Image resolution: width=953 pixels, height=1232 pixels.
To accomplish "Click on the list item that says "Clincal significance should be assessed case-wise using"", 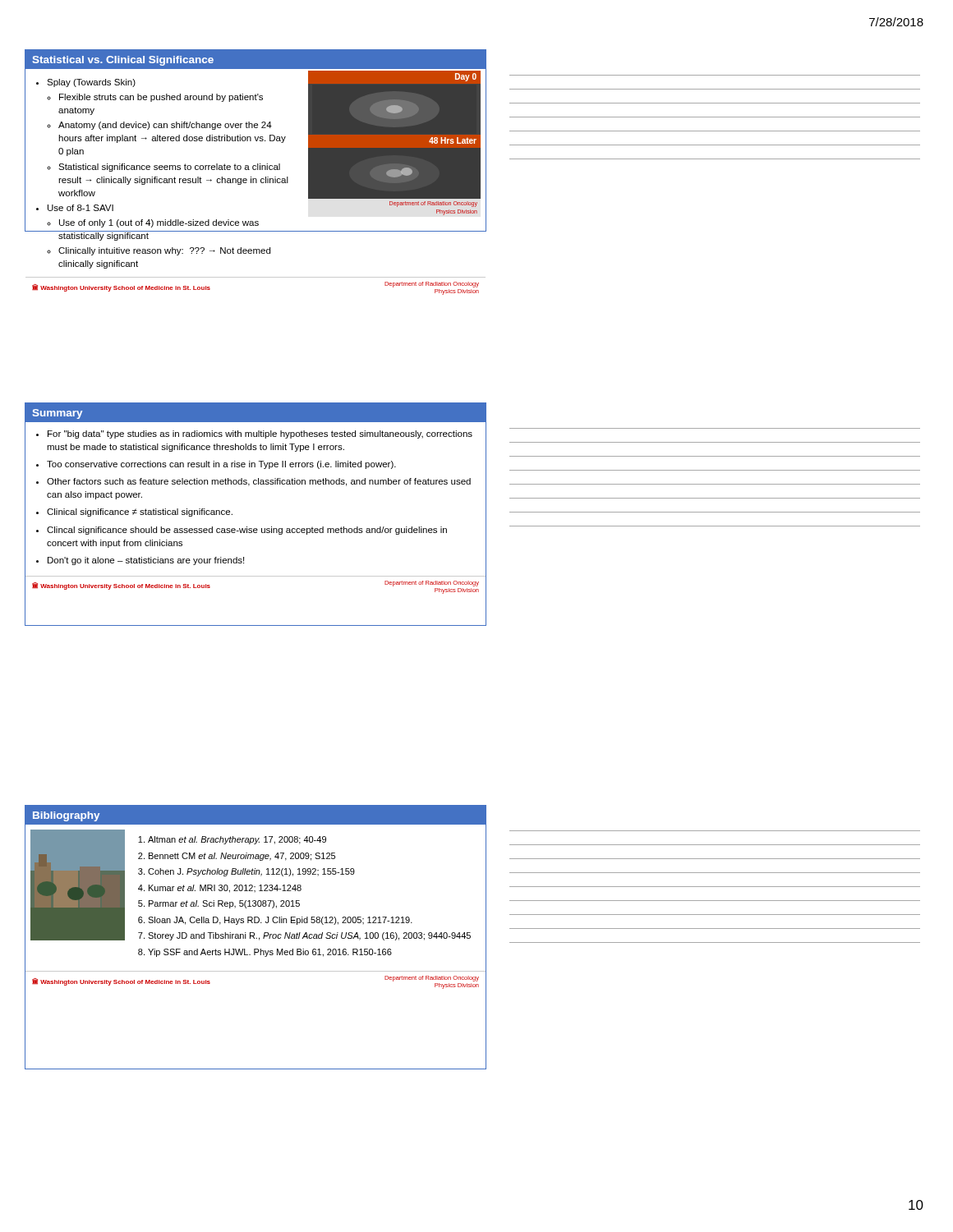I will [247, 536].
